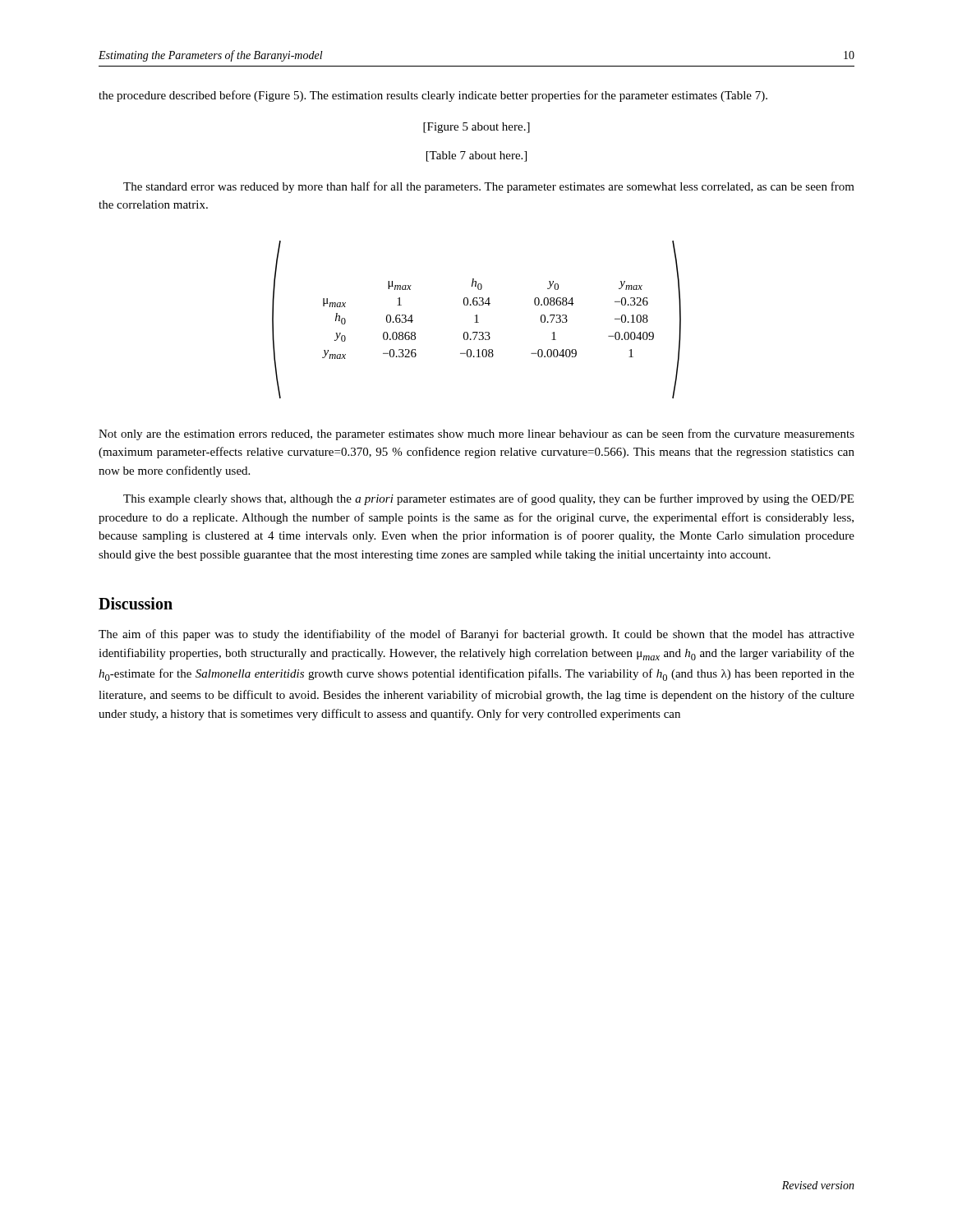Click on the block starting "[Figure 5 about here.]"
This screenshot has width=953, height=1232.
(x=476, y=126)
